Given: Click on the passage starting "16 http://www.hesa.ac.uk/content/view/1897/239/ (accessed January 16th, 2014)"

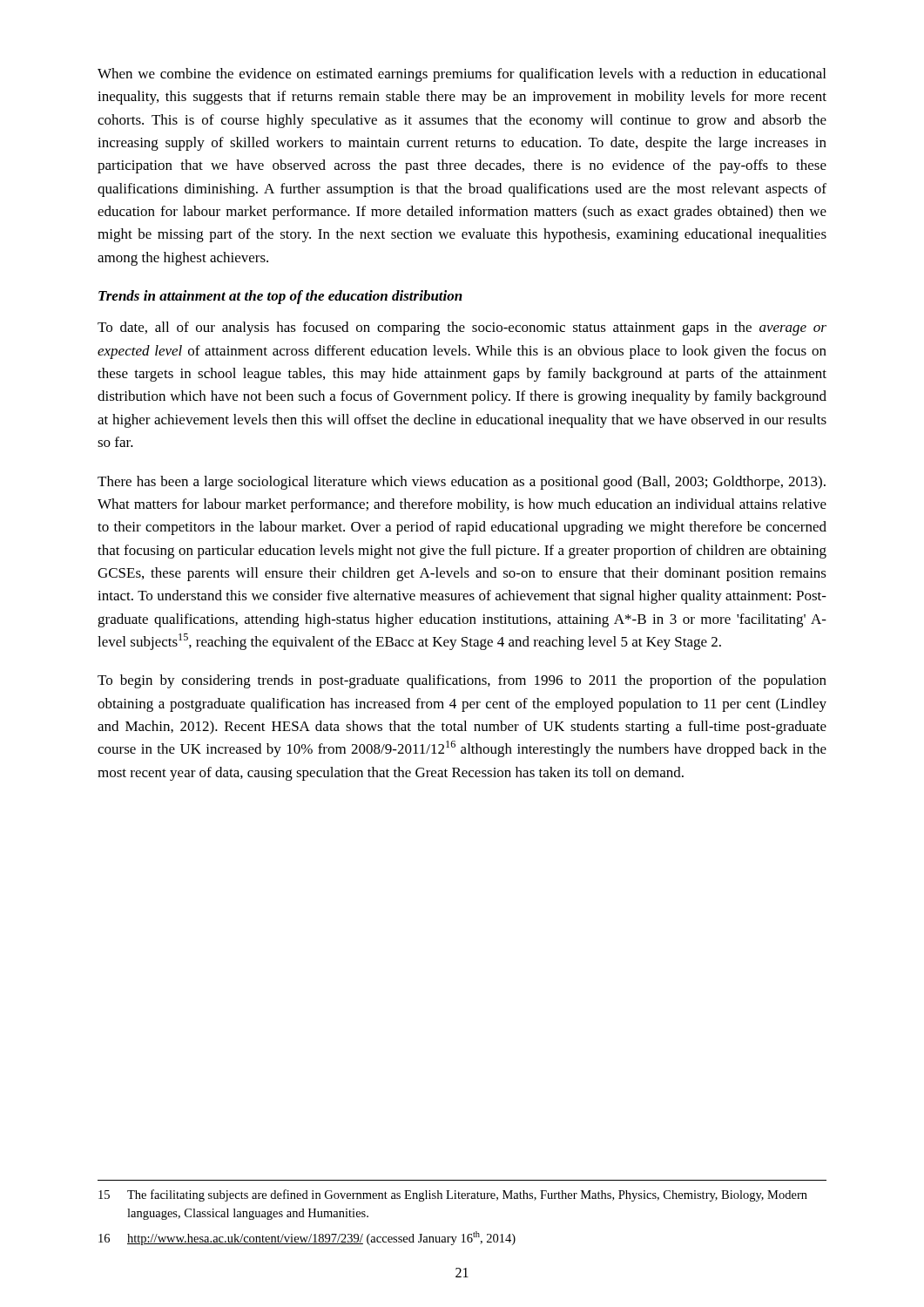Looking at the screenshot, I should pyautogui.click(x=462, y=1239).
